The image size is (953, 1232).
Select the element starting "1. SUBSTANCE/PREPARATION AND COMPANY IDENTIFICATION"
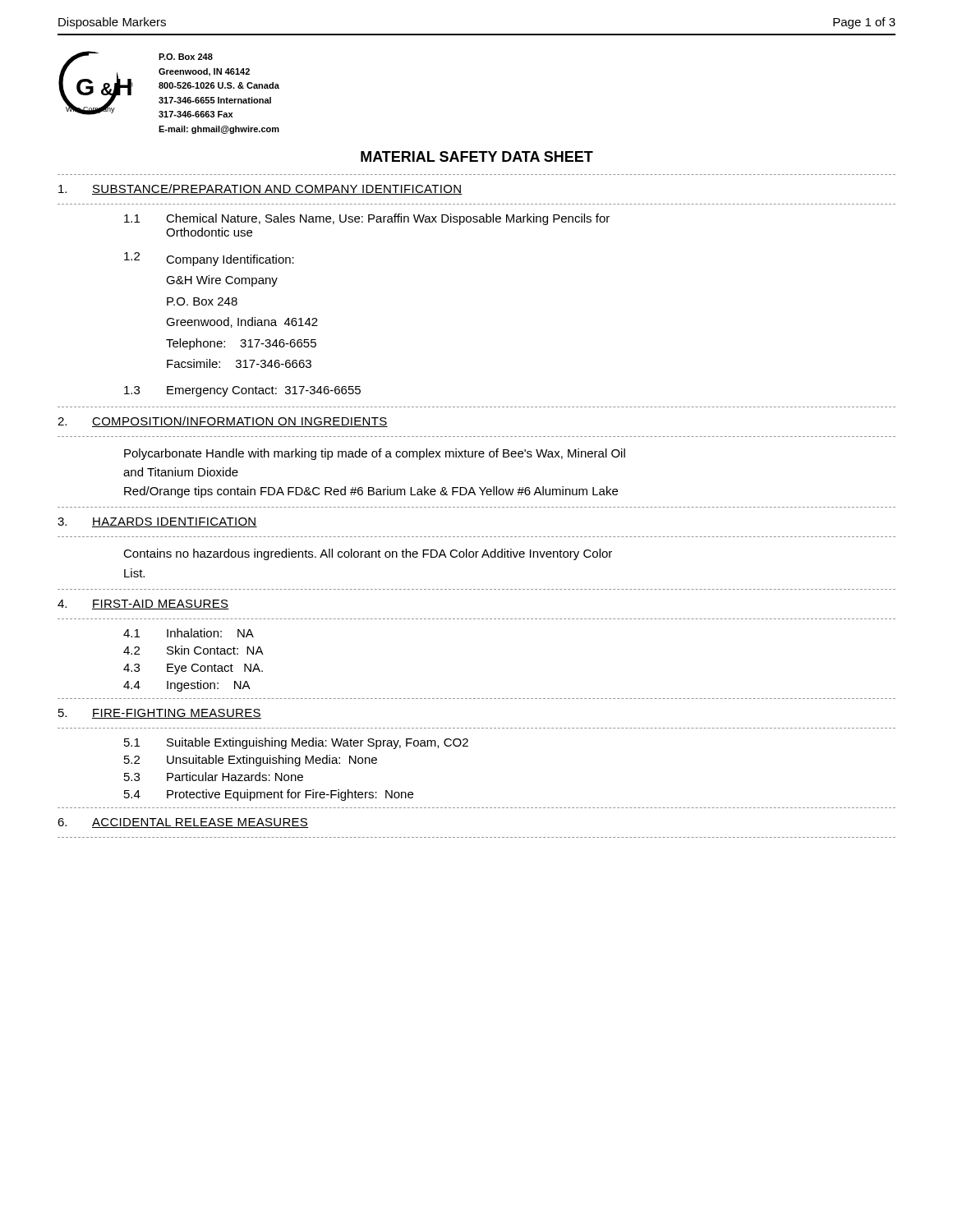pos(260,187)
